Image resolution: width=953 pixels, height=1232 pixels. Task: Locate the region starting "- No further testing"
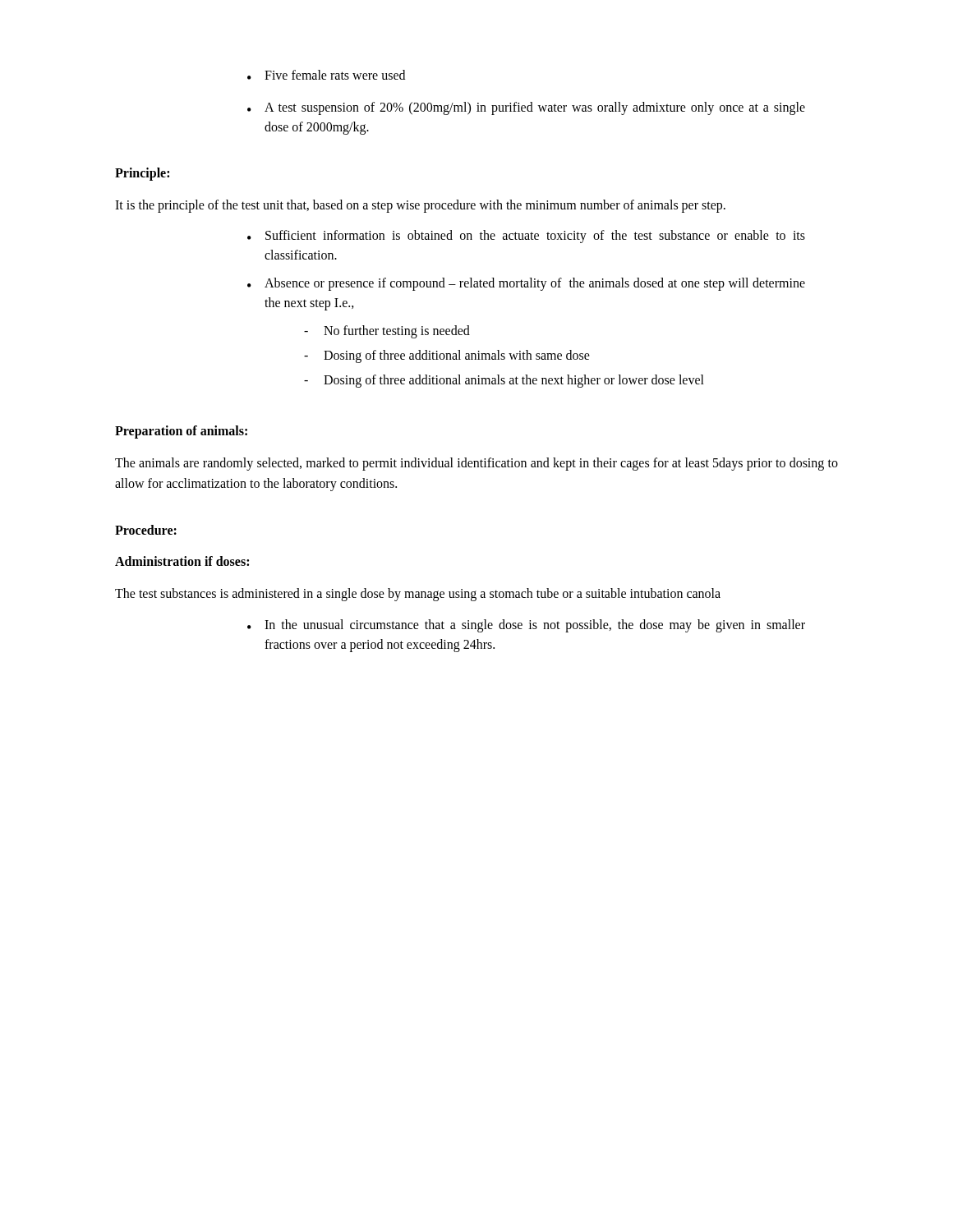(387, 332)
